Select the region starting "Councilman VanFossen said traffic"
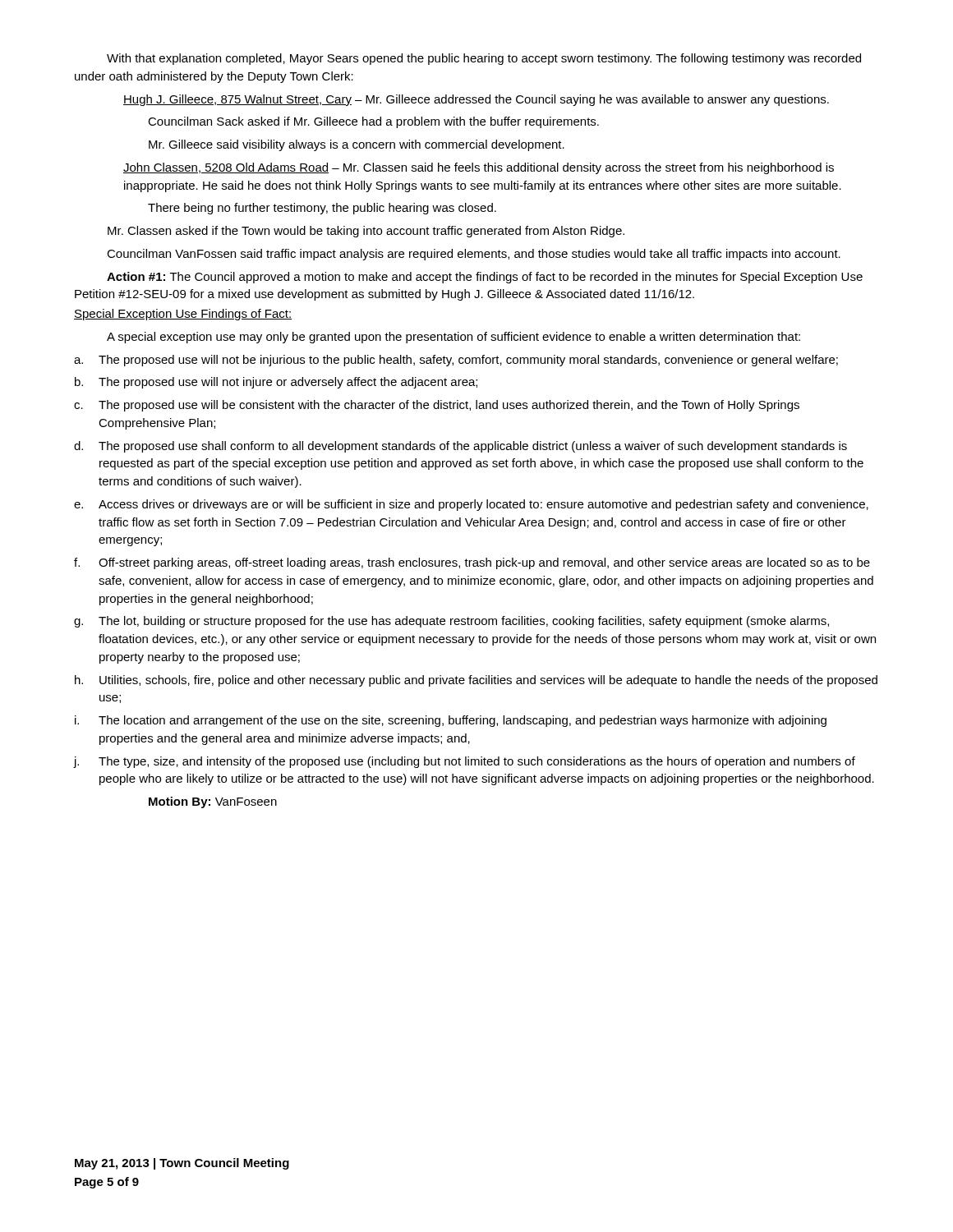The image size is (953, 1232). tap(474, 253)
